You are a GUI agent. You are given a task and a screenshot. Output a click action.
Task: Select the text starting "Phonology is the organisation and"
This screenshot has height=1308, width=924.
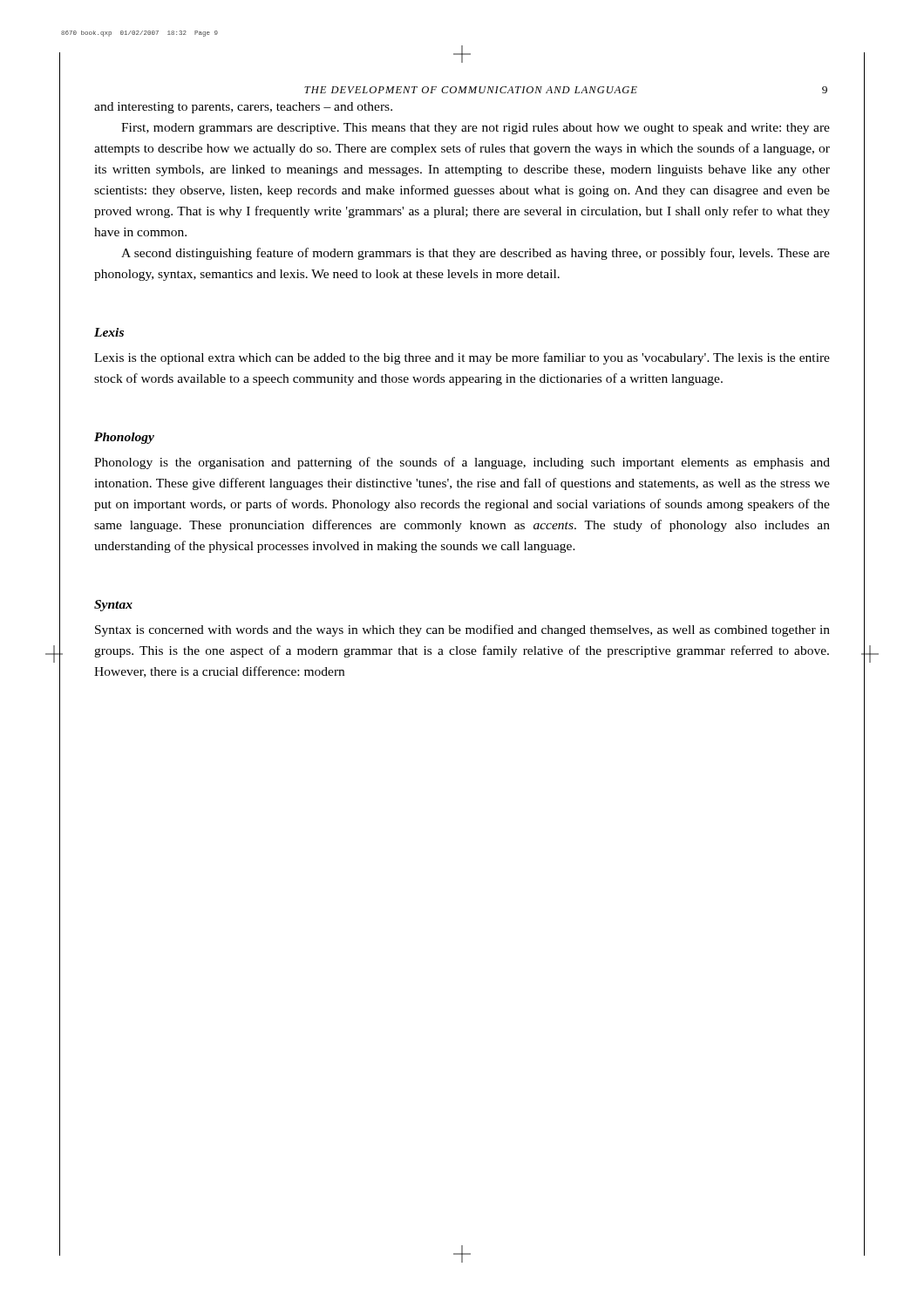click(462, 504)
